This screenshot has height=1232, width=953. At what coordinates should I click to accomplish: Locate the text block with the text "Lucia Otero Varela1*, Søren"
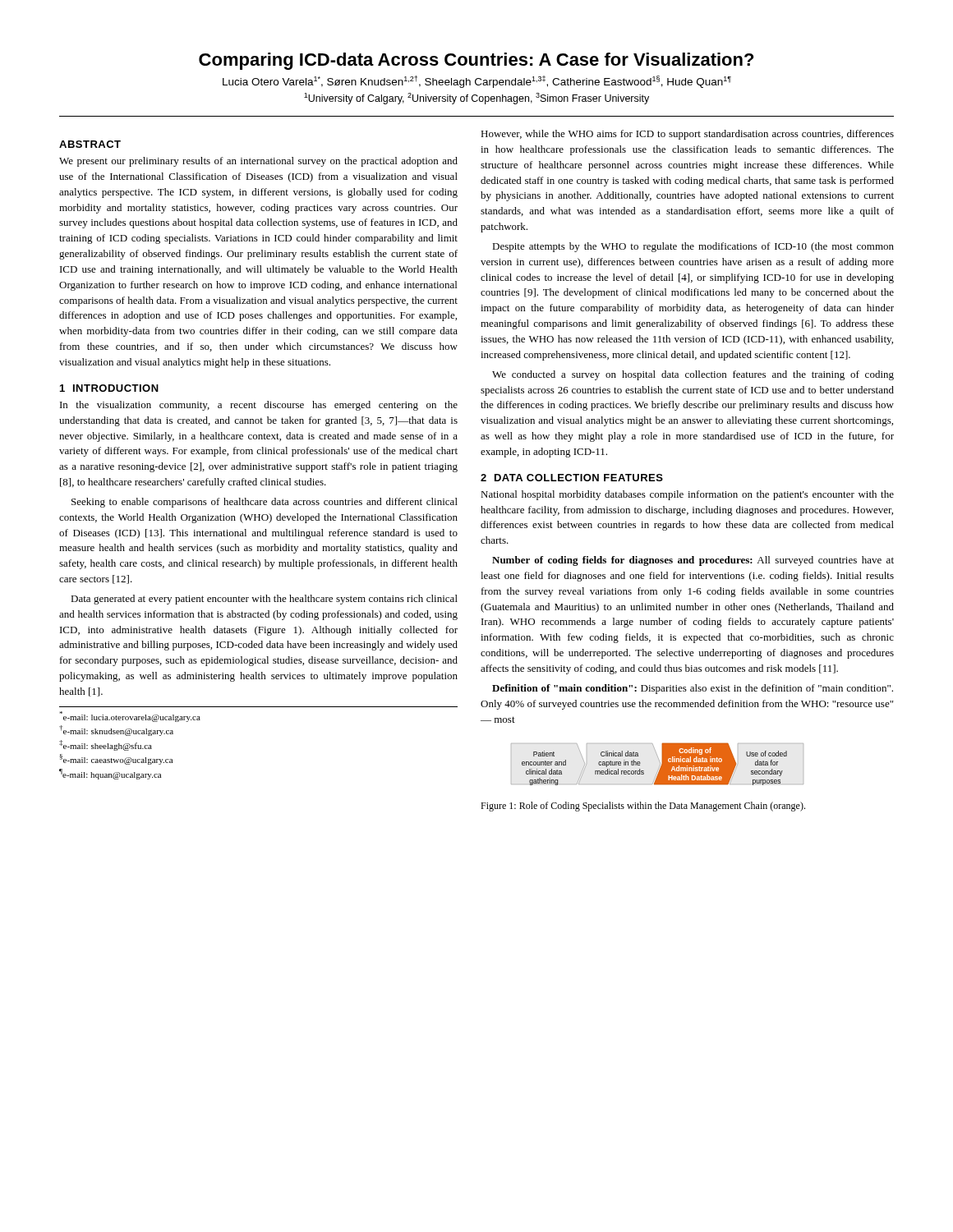click(476, 82)
